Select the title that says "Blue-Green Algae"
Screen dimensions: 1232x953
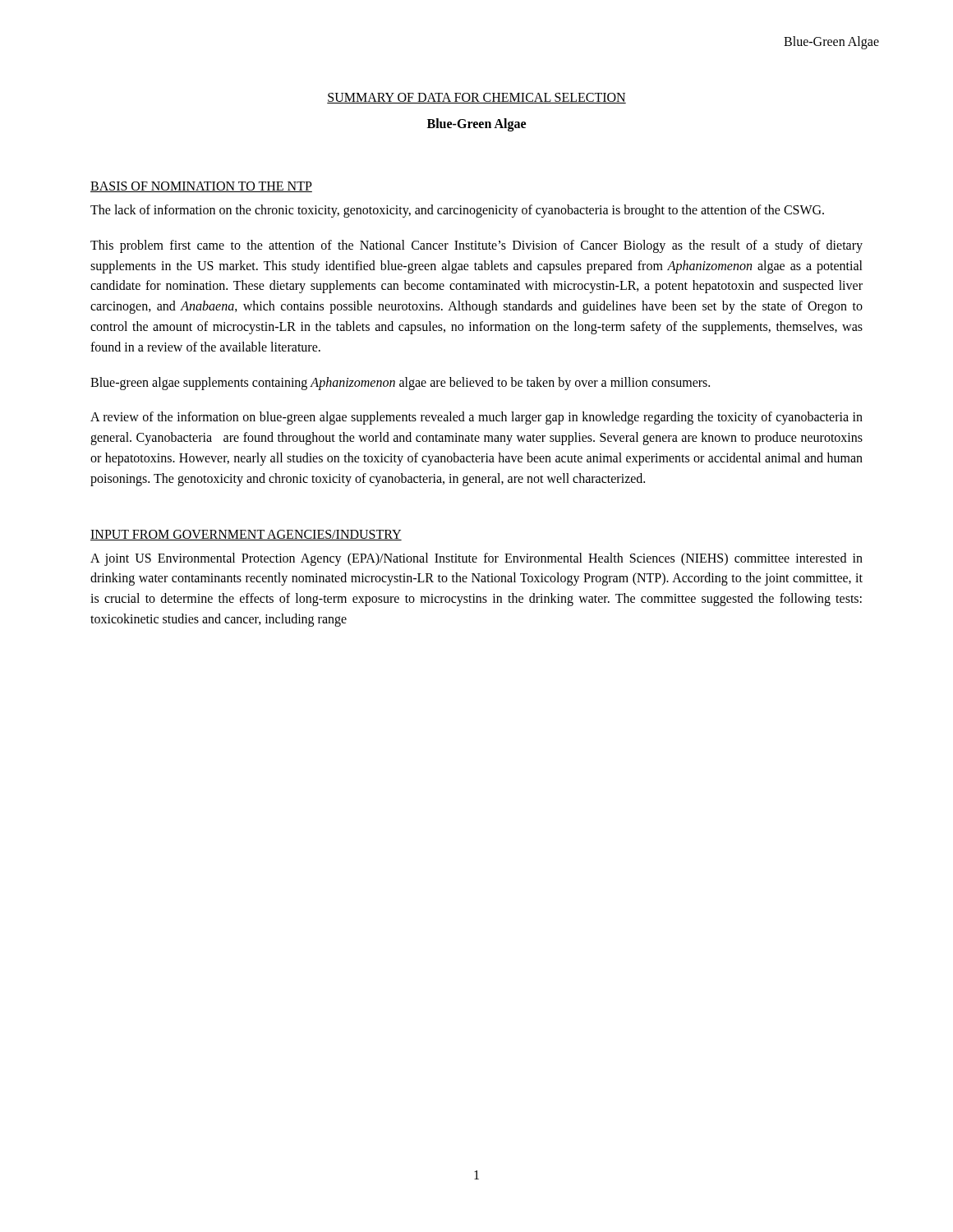click(476, 124)
